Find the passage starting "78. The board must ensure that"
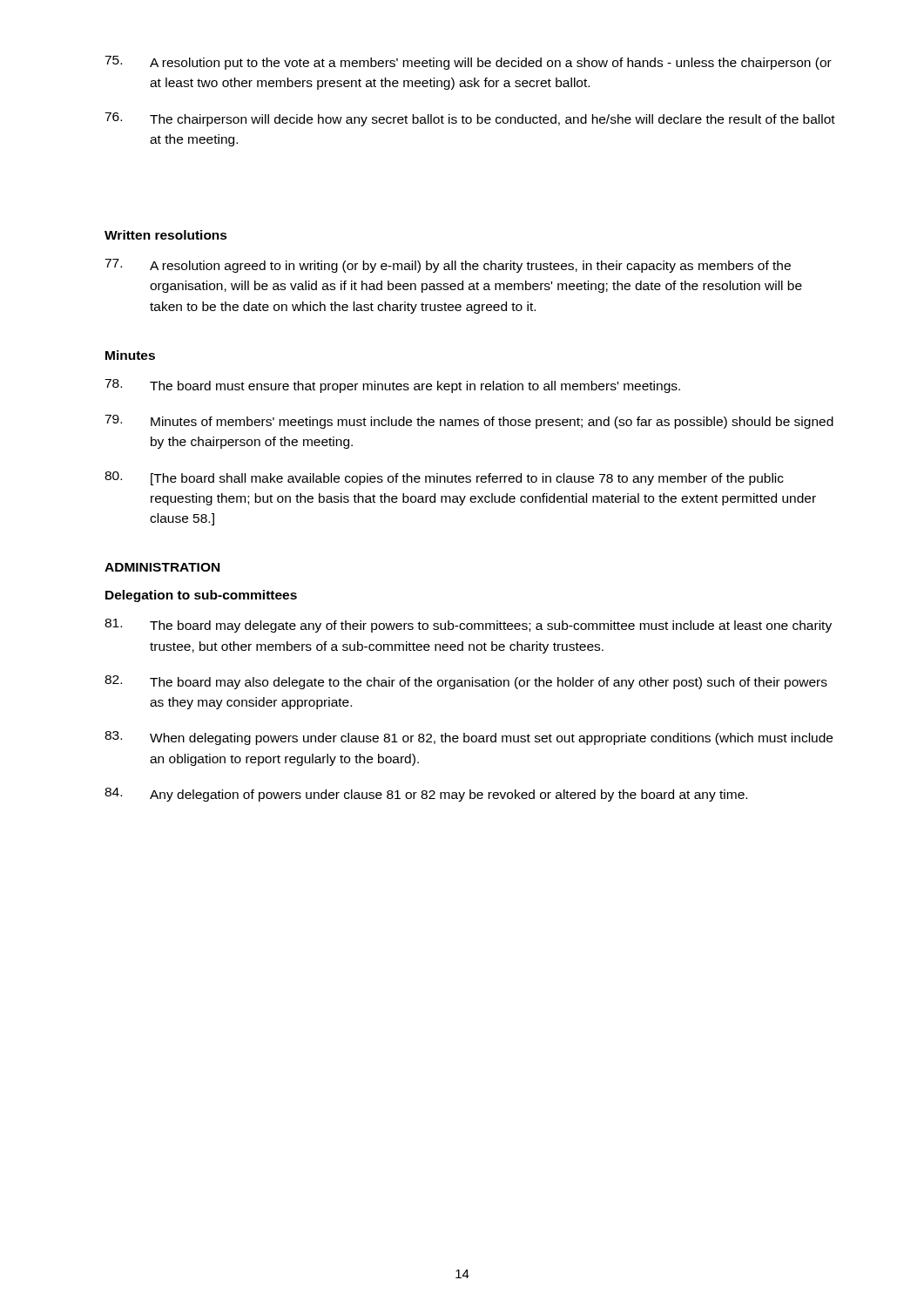This screenshot has width=924, height=1307. pyautogui.click(x=471, y=385)
